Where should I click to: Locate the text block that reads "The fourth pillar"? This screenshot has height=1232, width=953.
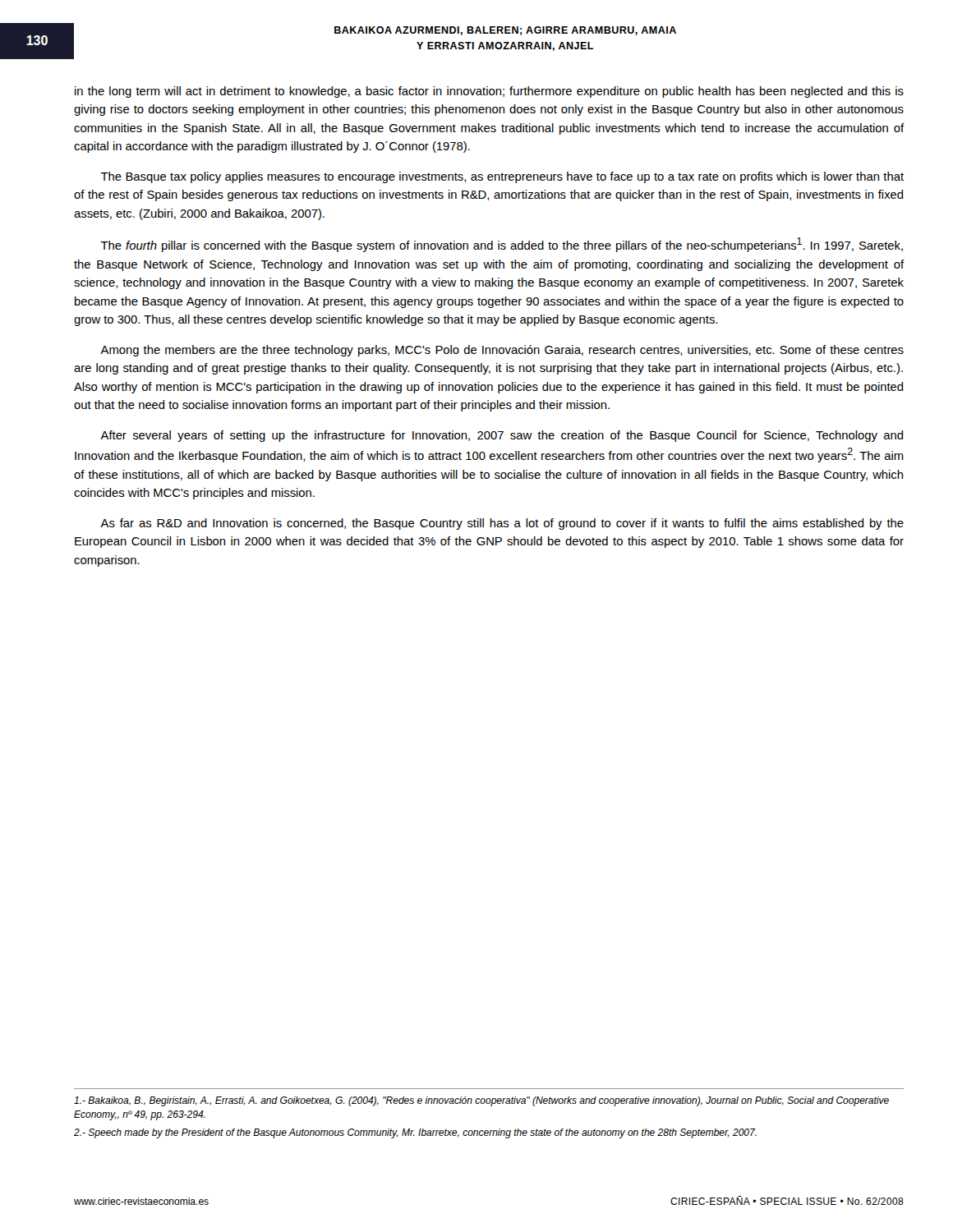(489, 282)
